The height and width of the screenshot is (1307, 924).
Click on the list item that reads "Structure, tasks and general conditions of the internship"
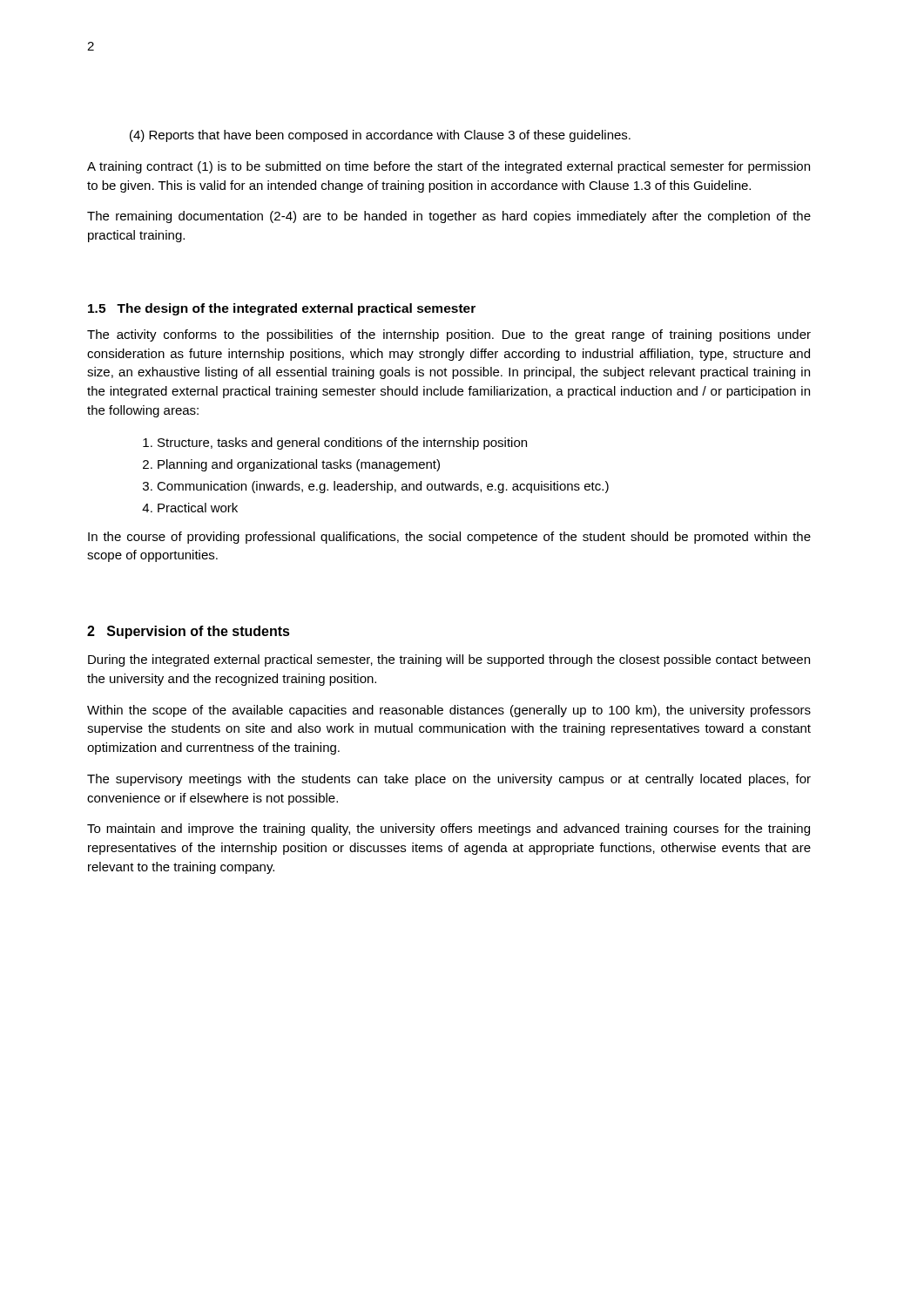(484, 475)
